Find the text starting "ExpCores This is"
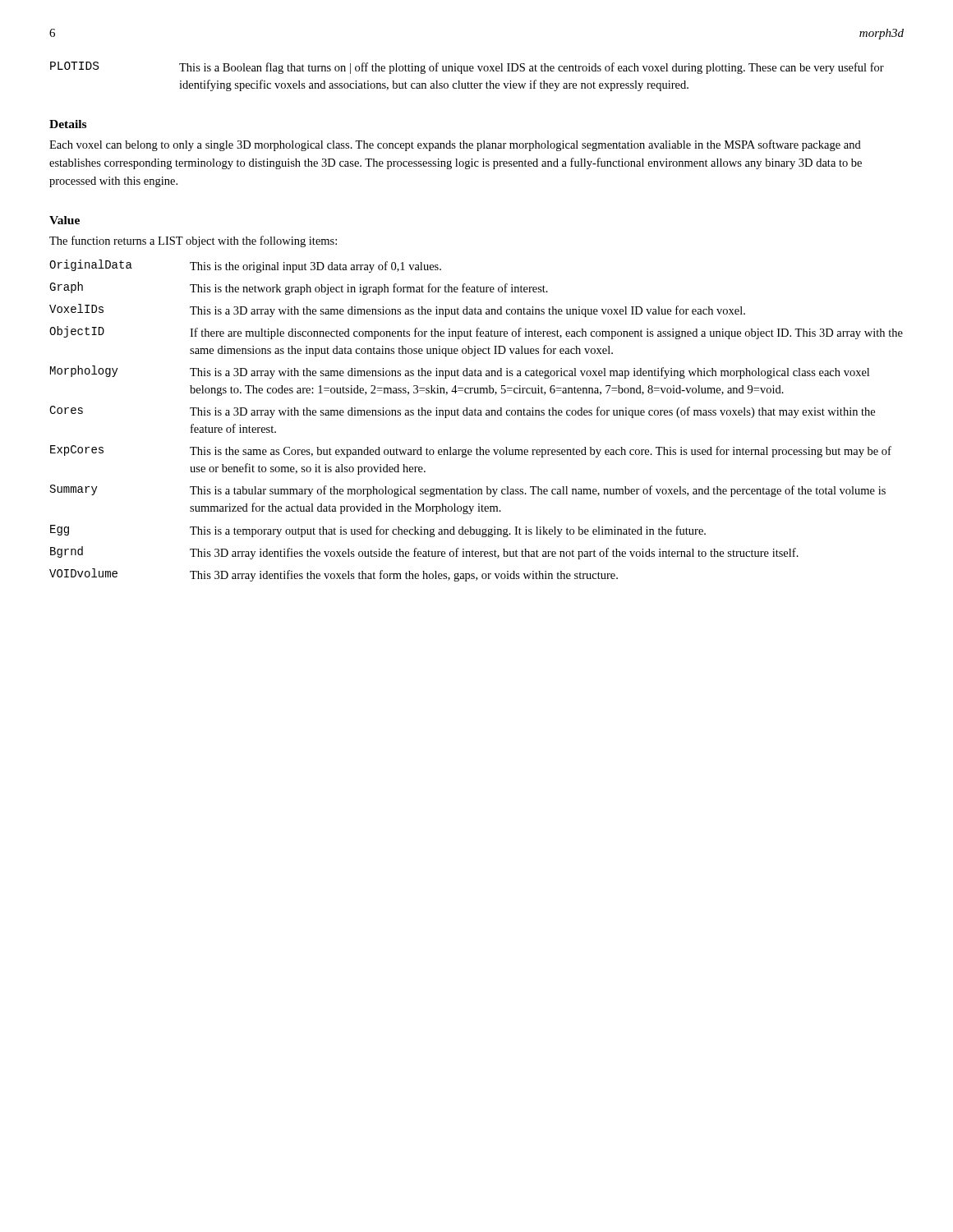This screenshot has width=953, height=1232. click(x=476, y=460)
